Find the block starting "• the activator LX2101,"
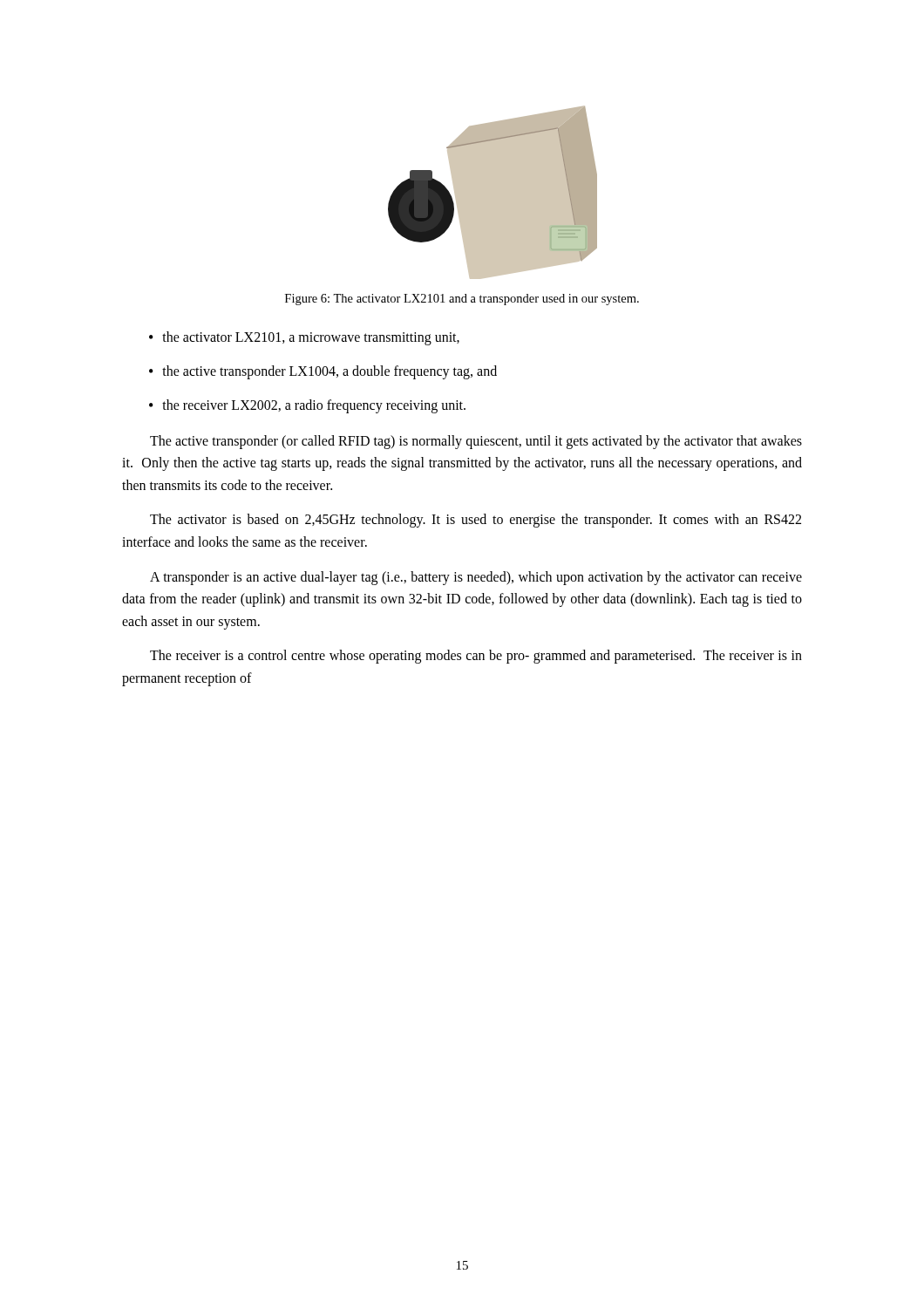 tap(304, 338)
